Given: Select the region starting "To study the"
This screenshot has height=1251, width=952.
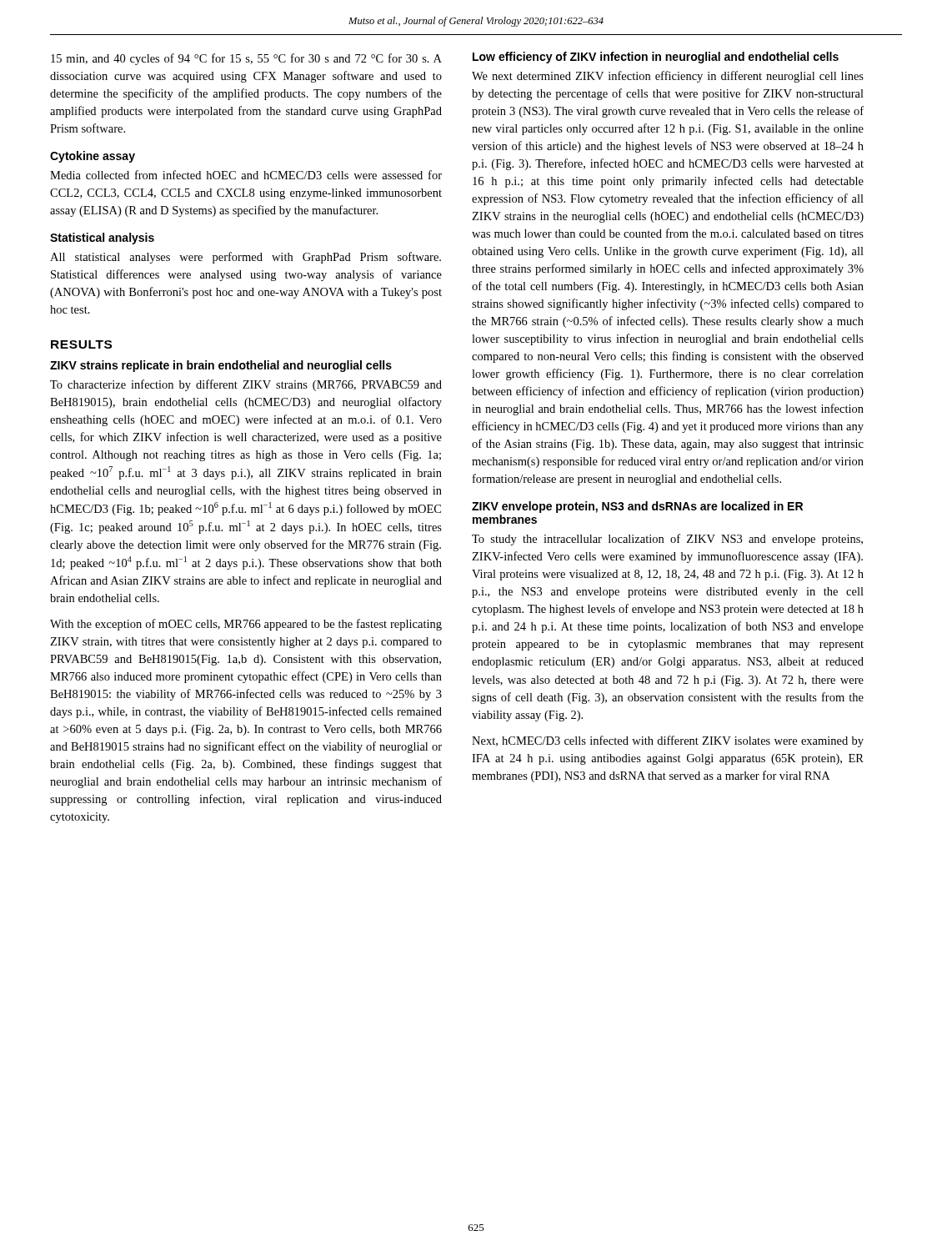Looking at the screenshot, I should tap(668, 627).
